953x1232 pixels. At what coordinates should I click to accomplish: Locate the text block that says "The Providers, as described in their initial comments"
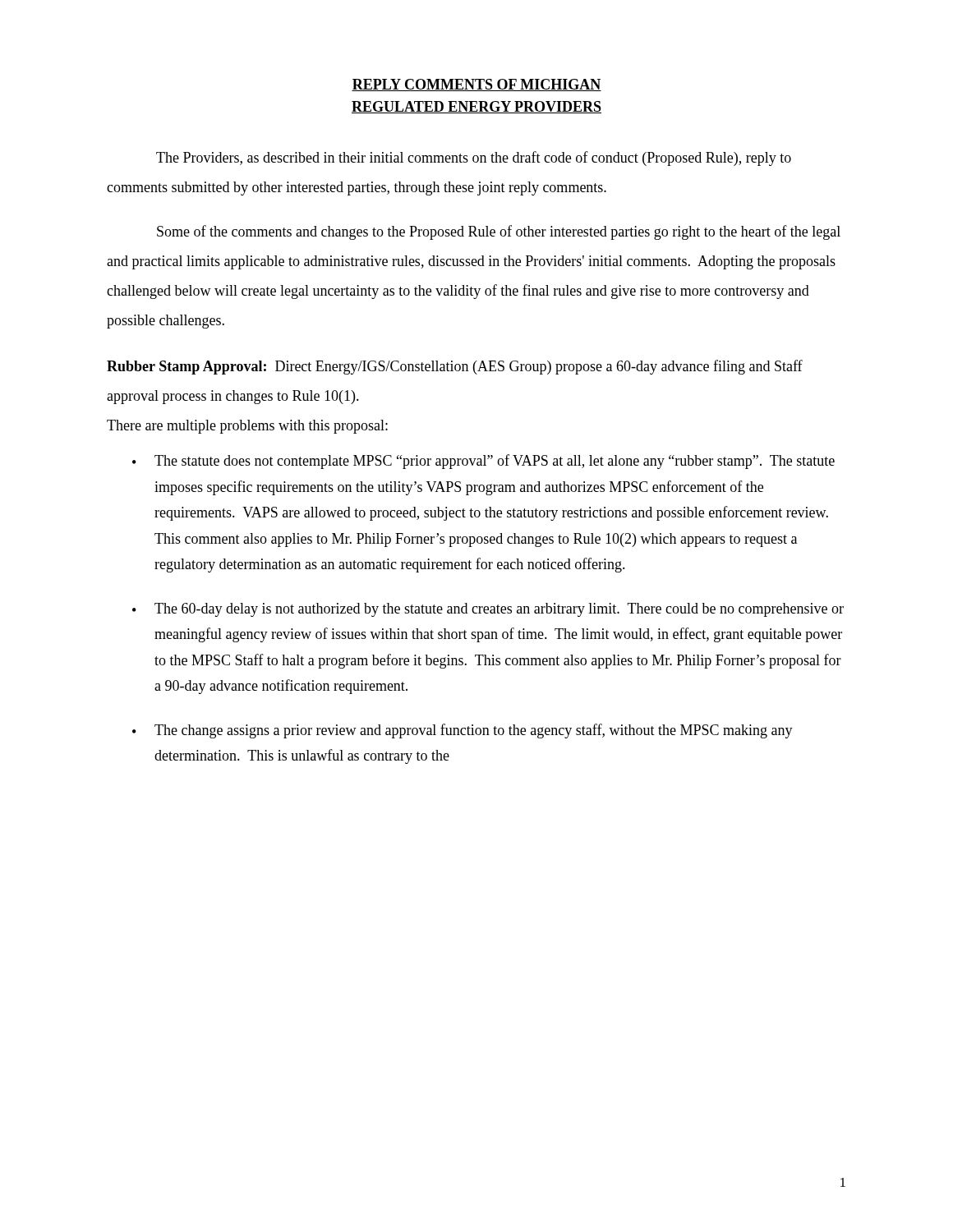449,172
